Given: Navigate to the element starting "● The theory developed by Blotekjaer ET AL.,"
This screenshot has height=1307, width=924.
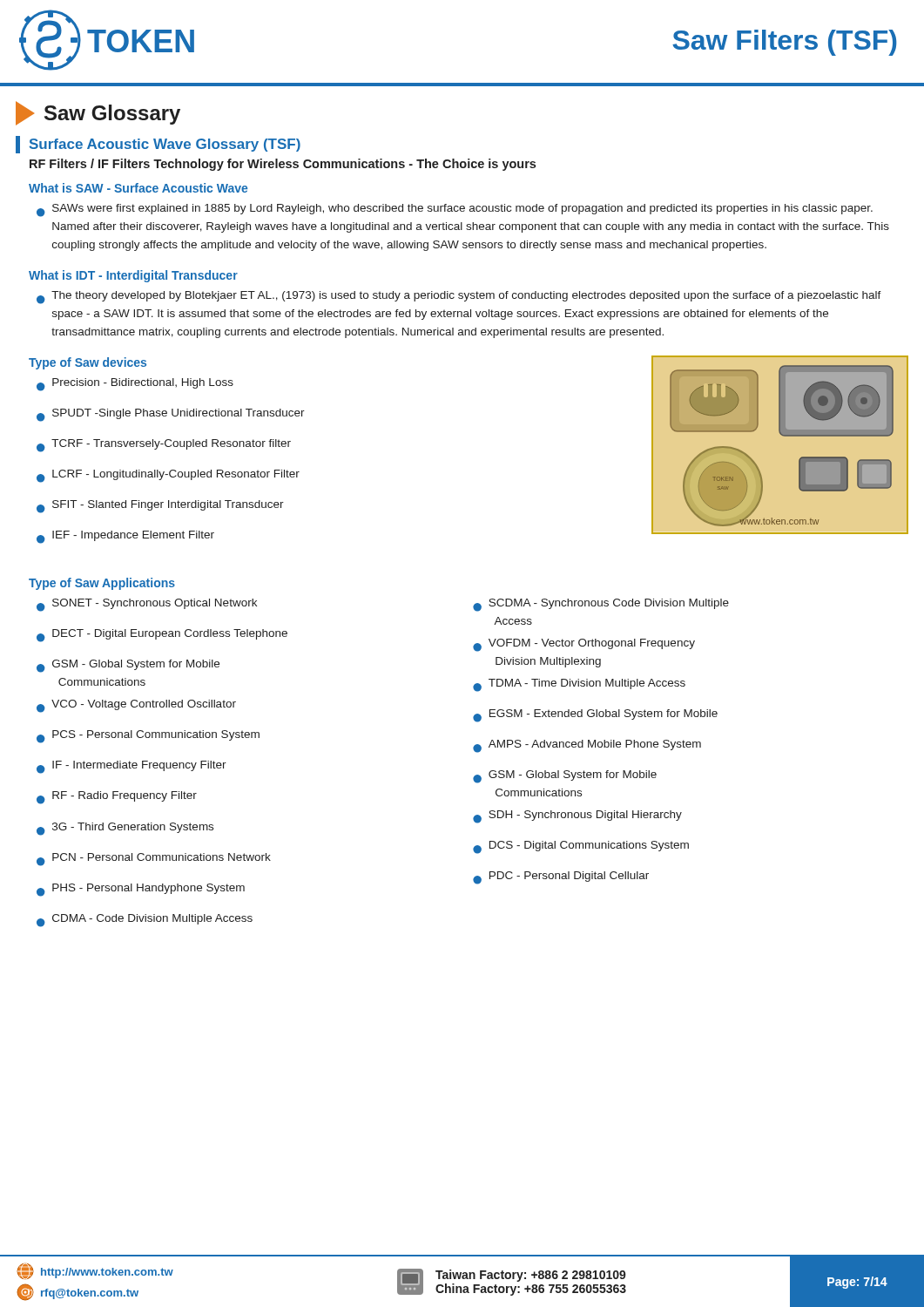Looking at the screenshot, I should 472,314.
